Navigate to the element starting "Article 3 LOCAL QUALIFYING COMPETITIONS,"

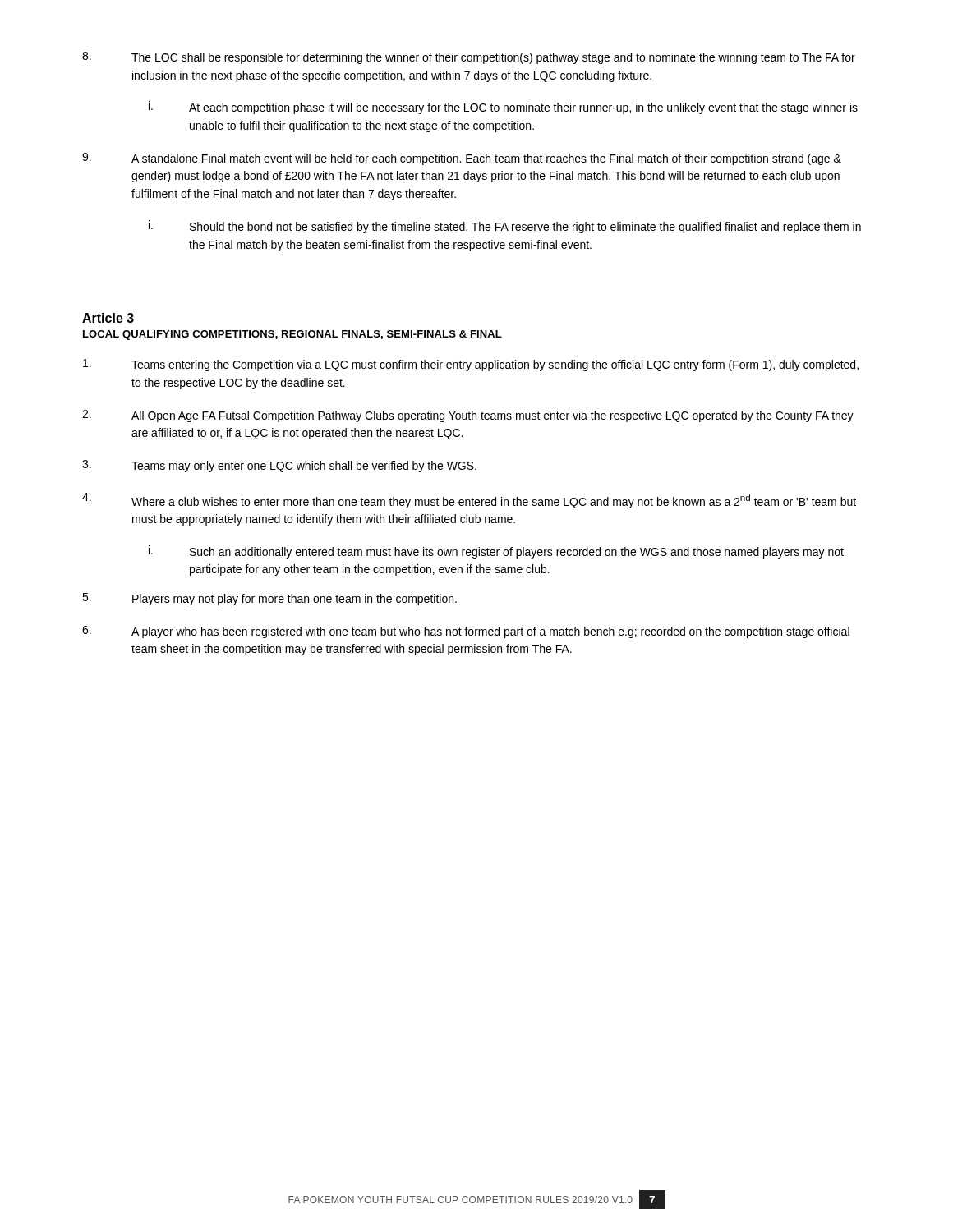coord(476,326)
